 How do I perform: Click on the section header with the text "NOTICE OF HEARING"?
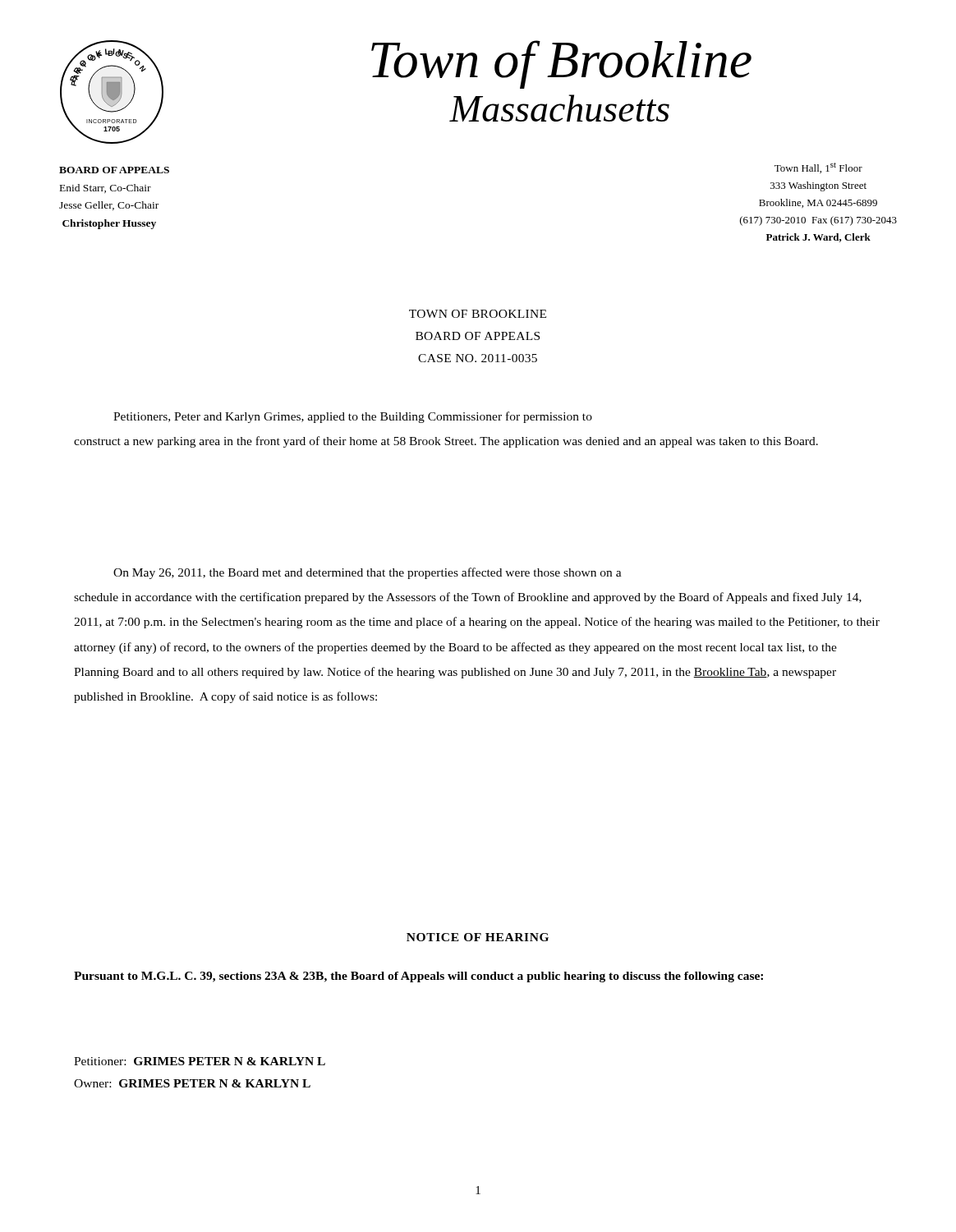[478, 937]
